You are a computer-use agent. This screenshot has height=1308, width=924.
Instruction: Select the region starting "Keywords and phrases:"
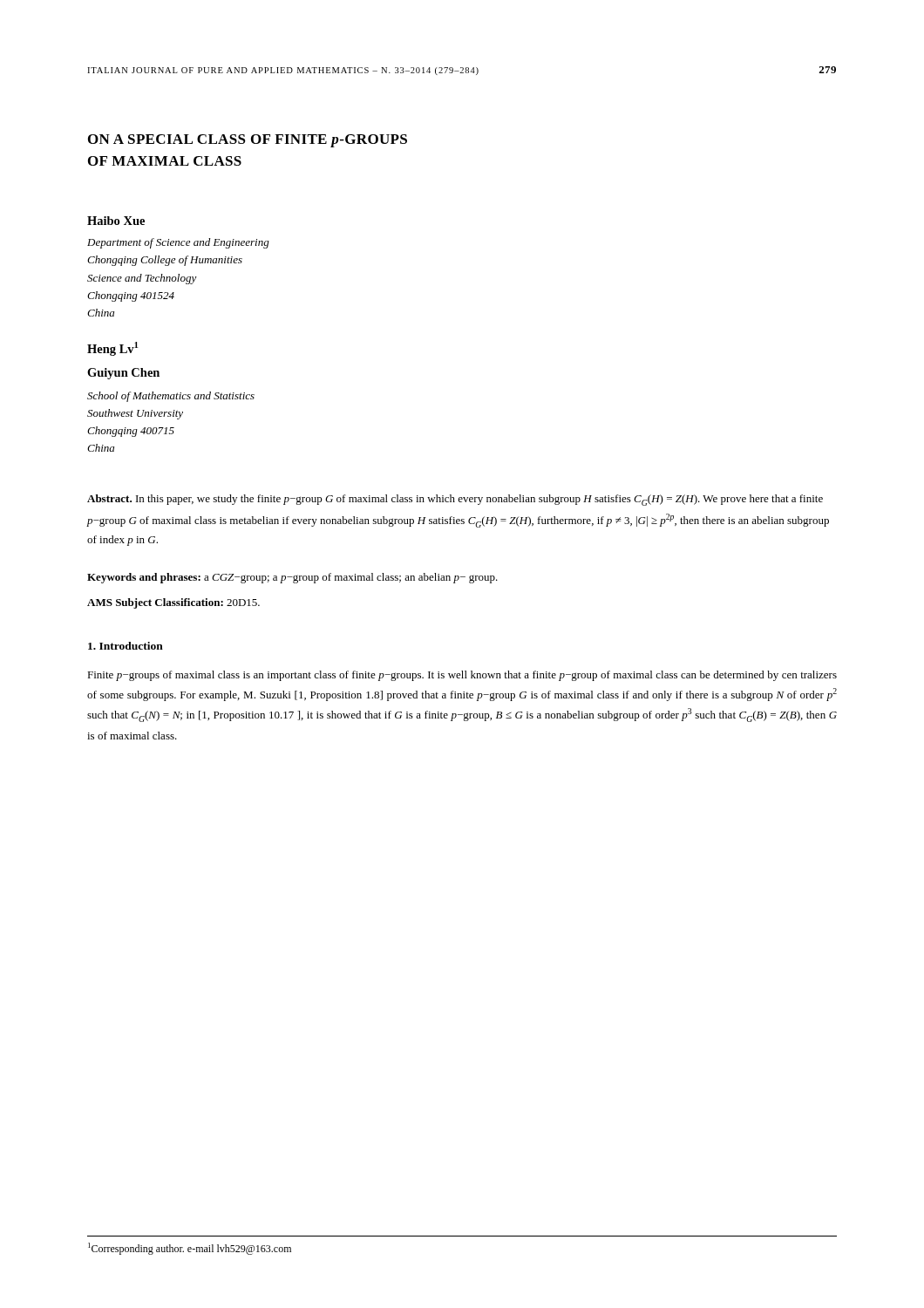(x=293, y=577)
